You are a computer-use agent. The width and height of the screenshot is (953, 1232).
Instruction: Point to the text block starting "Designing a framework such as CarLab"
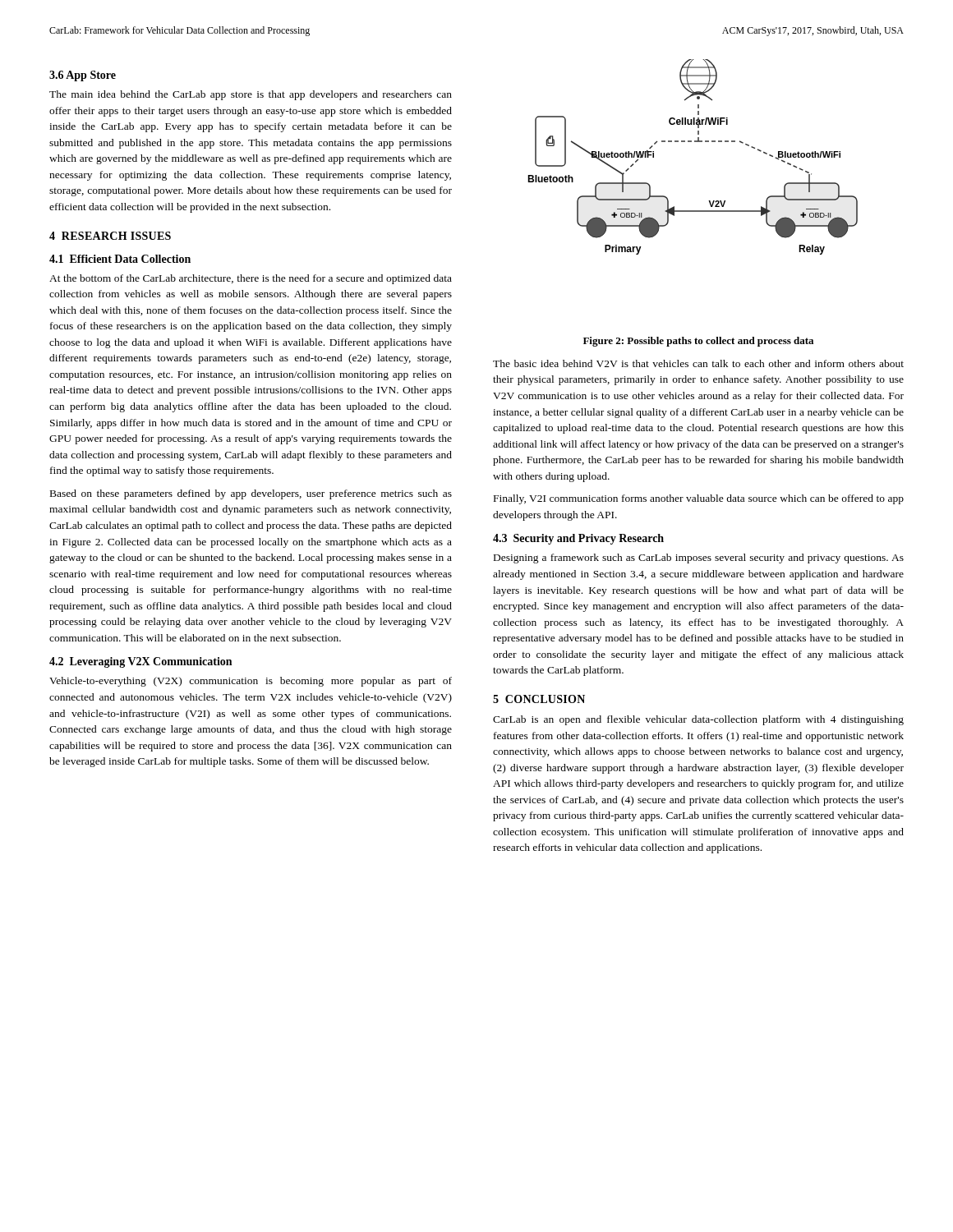[x=698, y=614]
